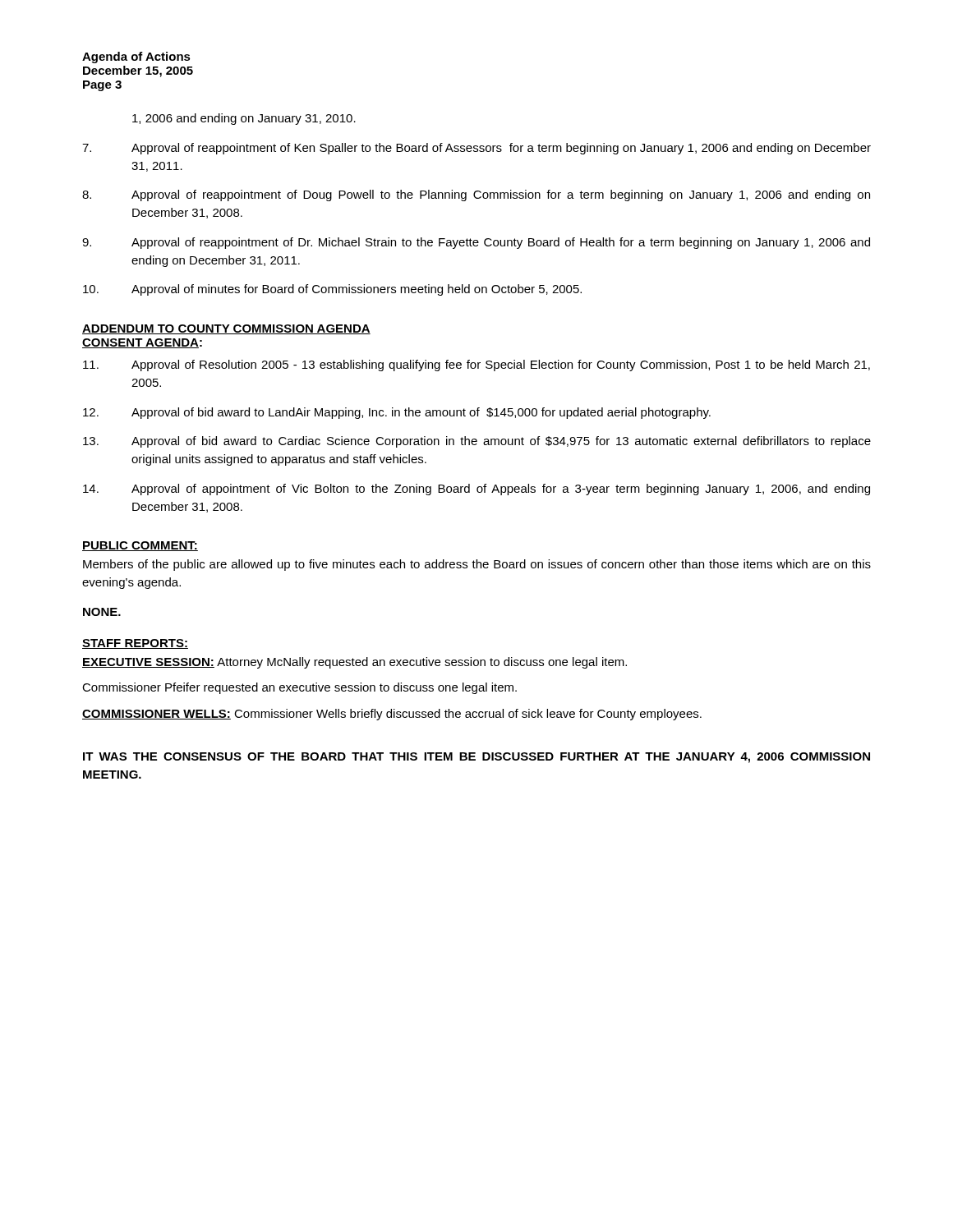953x1232 pixels.
Task: Click on the block starting "COMMISSIONER WELLS: Commissioner Wells briefly discussed the accrual"
Action: pyautogui.click(x=392, y=713)
